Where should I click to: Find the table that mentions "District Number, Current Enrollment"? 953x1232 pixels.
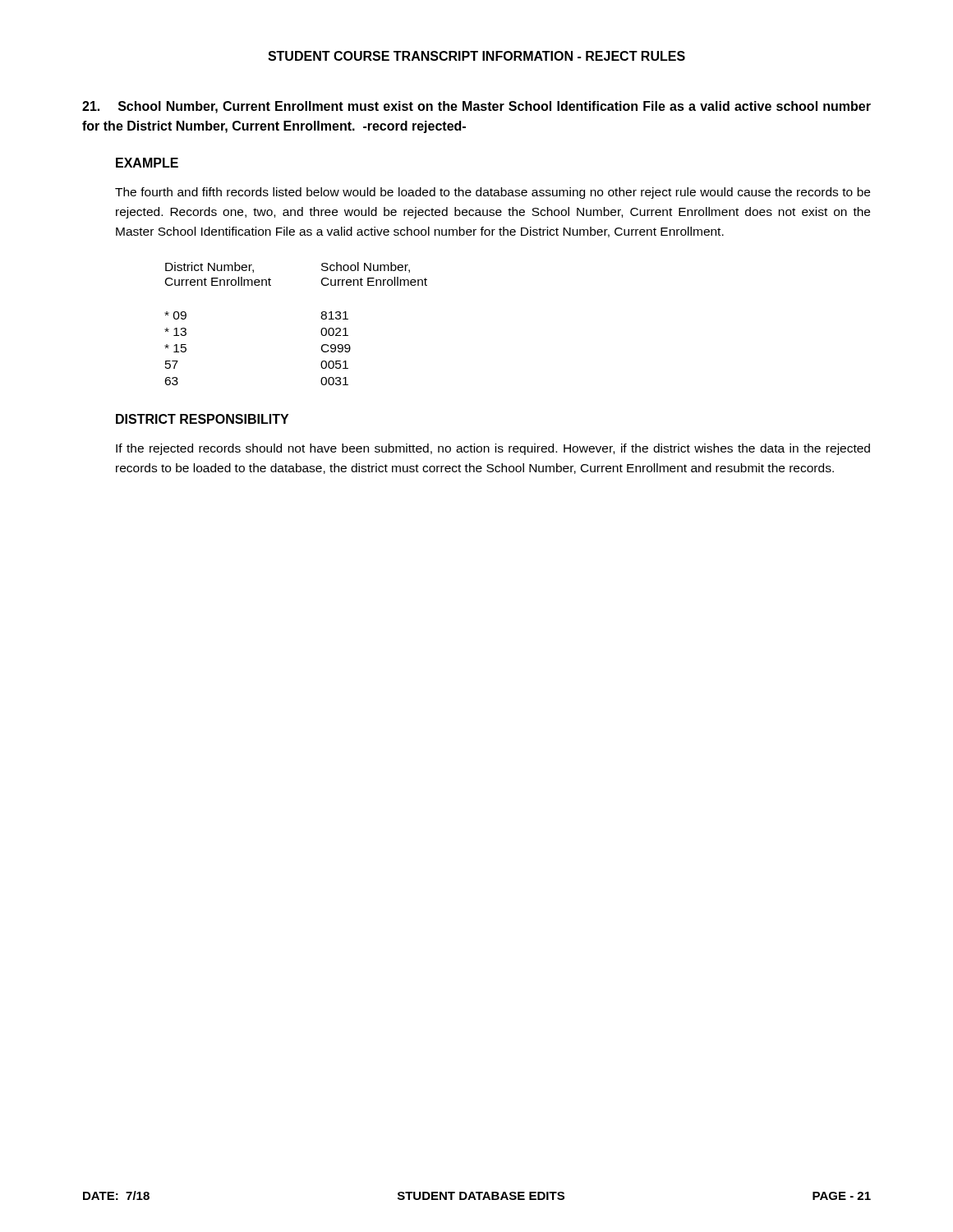518,324
